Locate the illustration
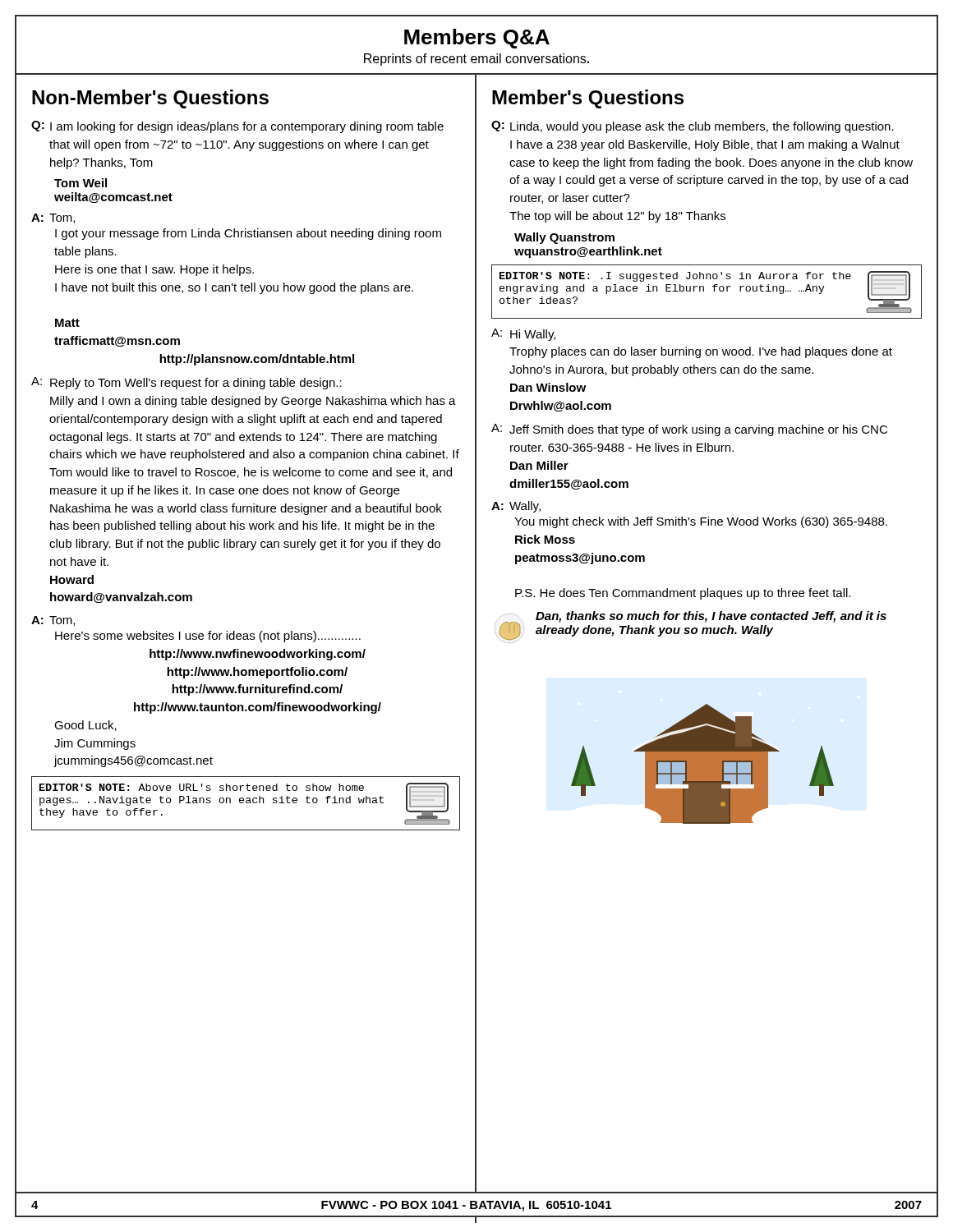 (707, 749)
